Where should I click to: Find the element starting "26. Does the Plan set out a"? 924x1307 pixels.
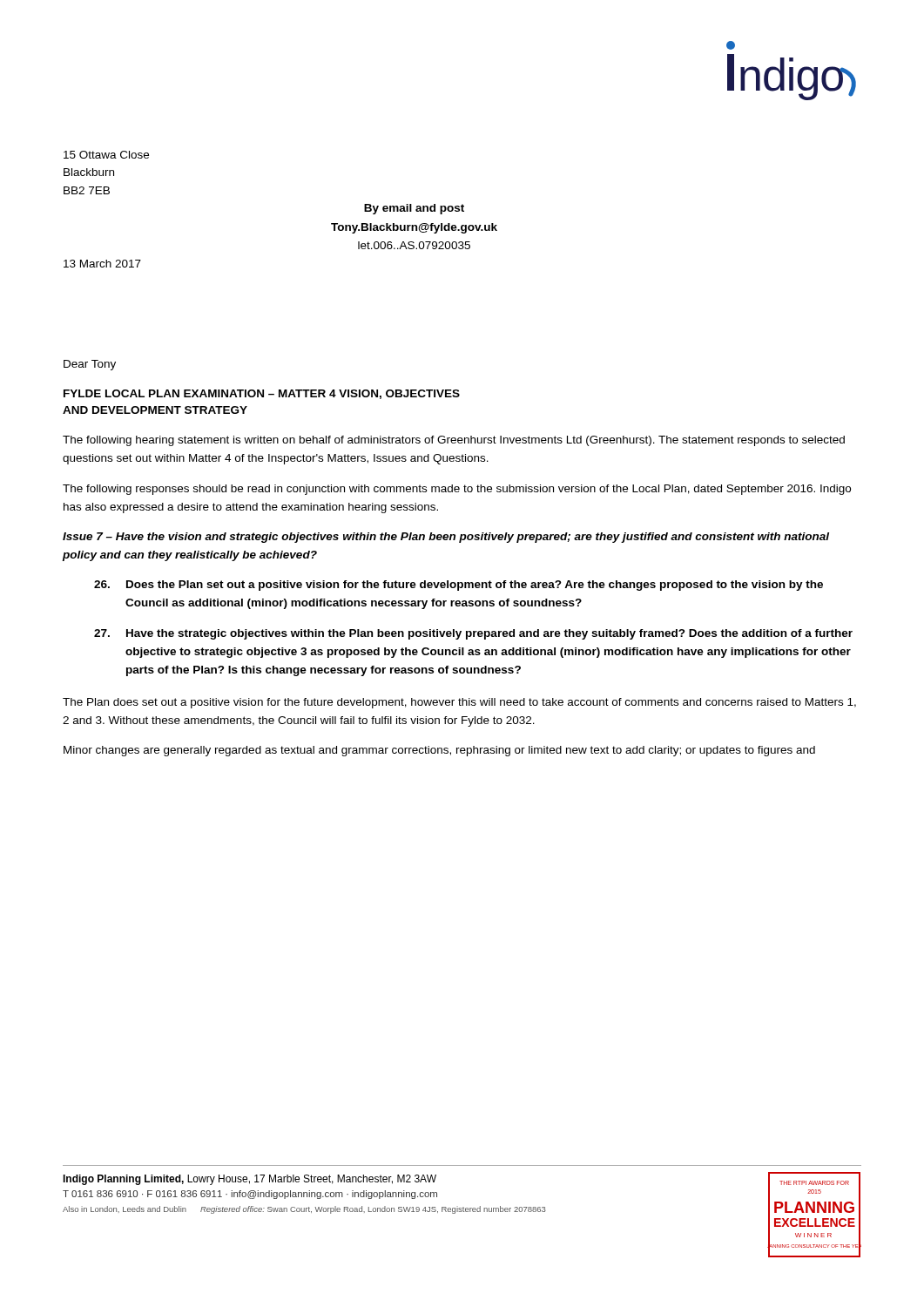(x=462, y=594)
